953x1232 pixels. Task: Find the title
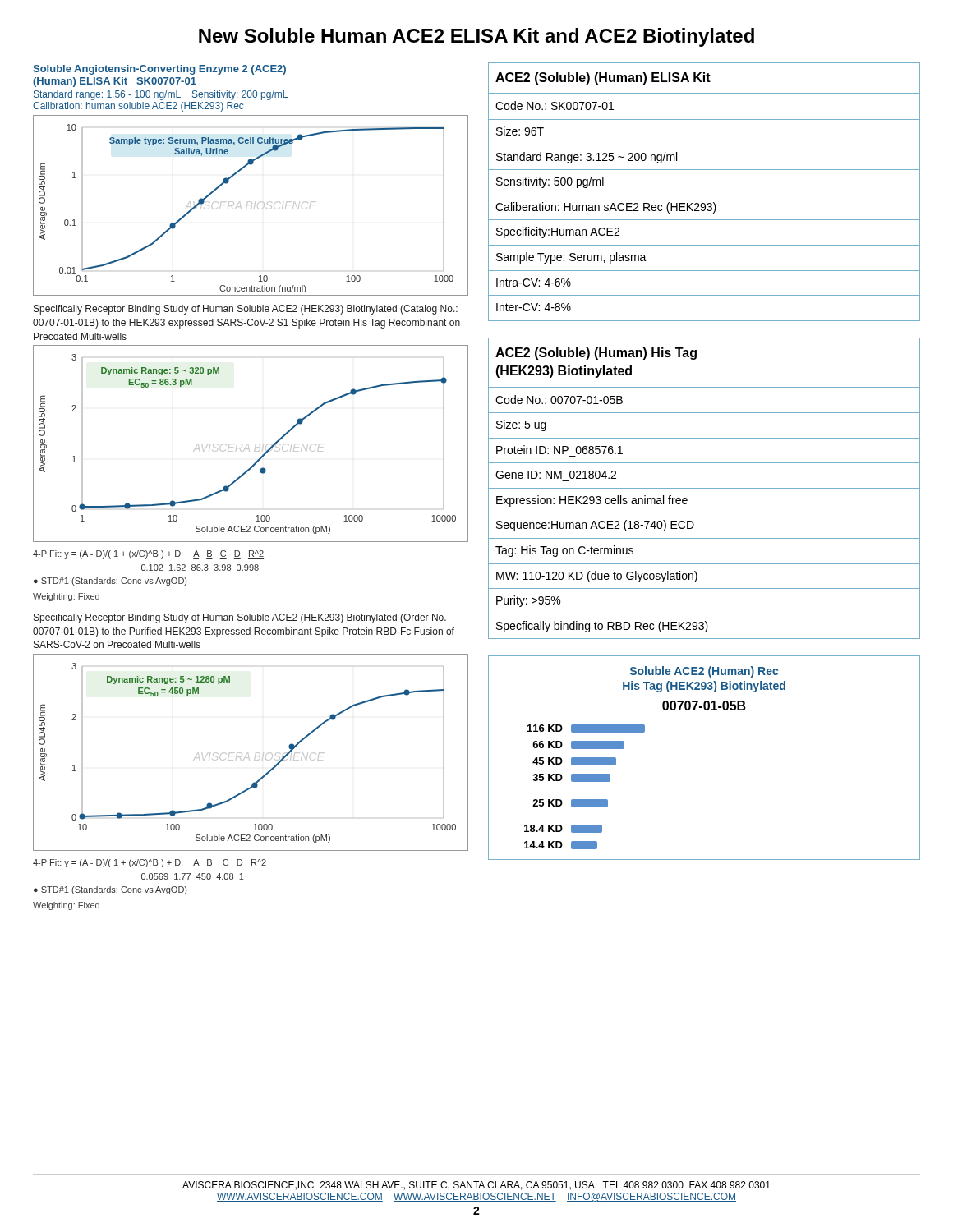[x=476, y=36]
